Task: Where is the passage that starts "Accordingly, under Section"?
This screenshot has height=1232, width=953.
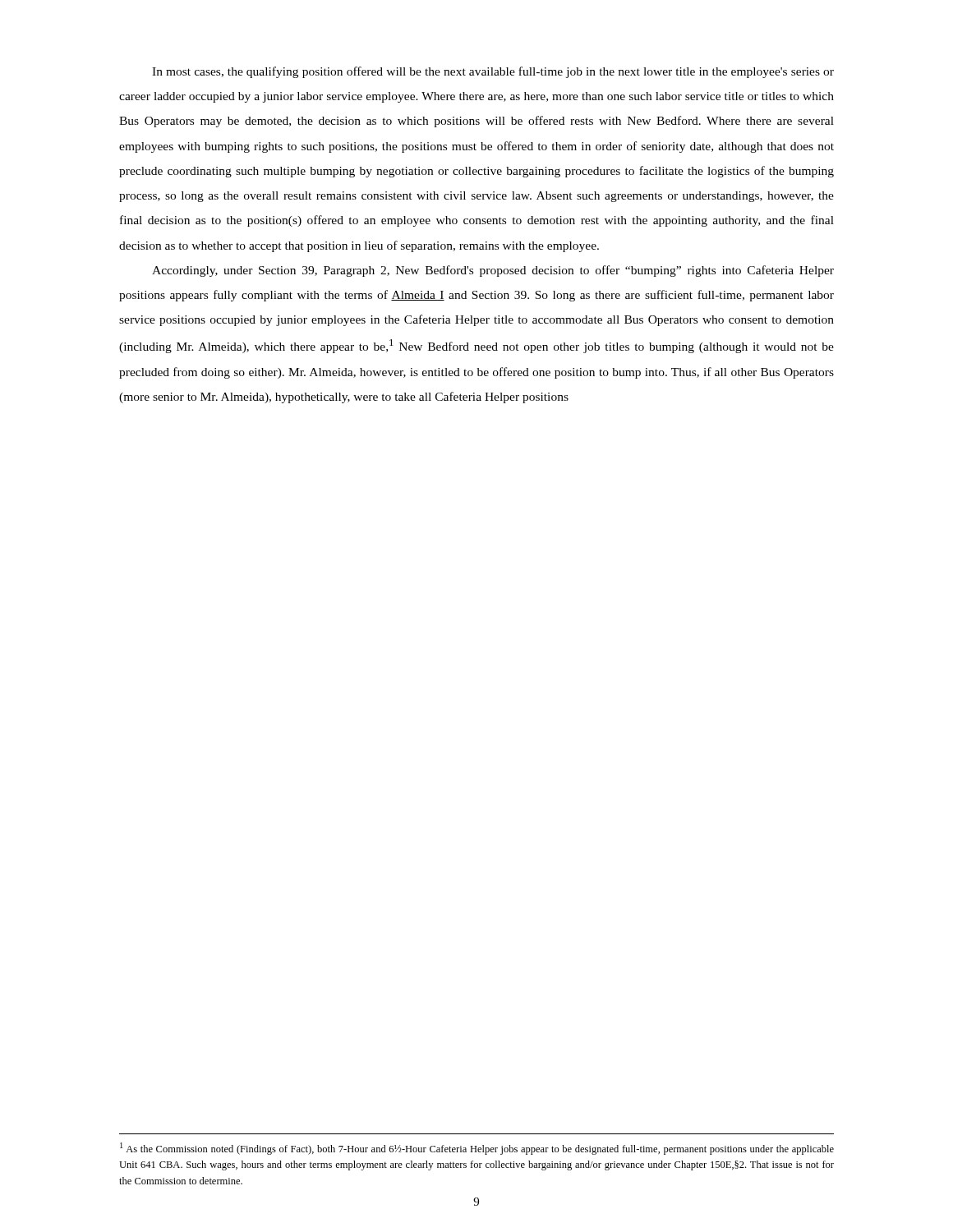Action: [476, 333]
